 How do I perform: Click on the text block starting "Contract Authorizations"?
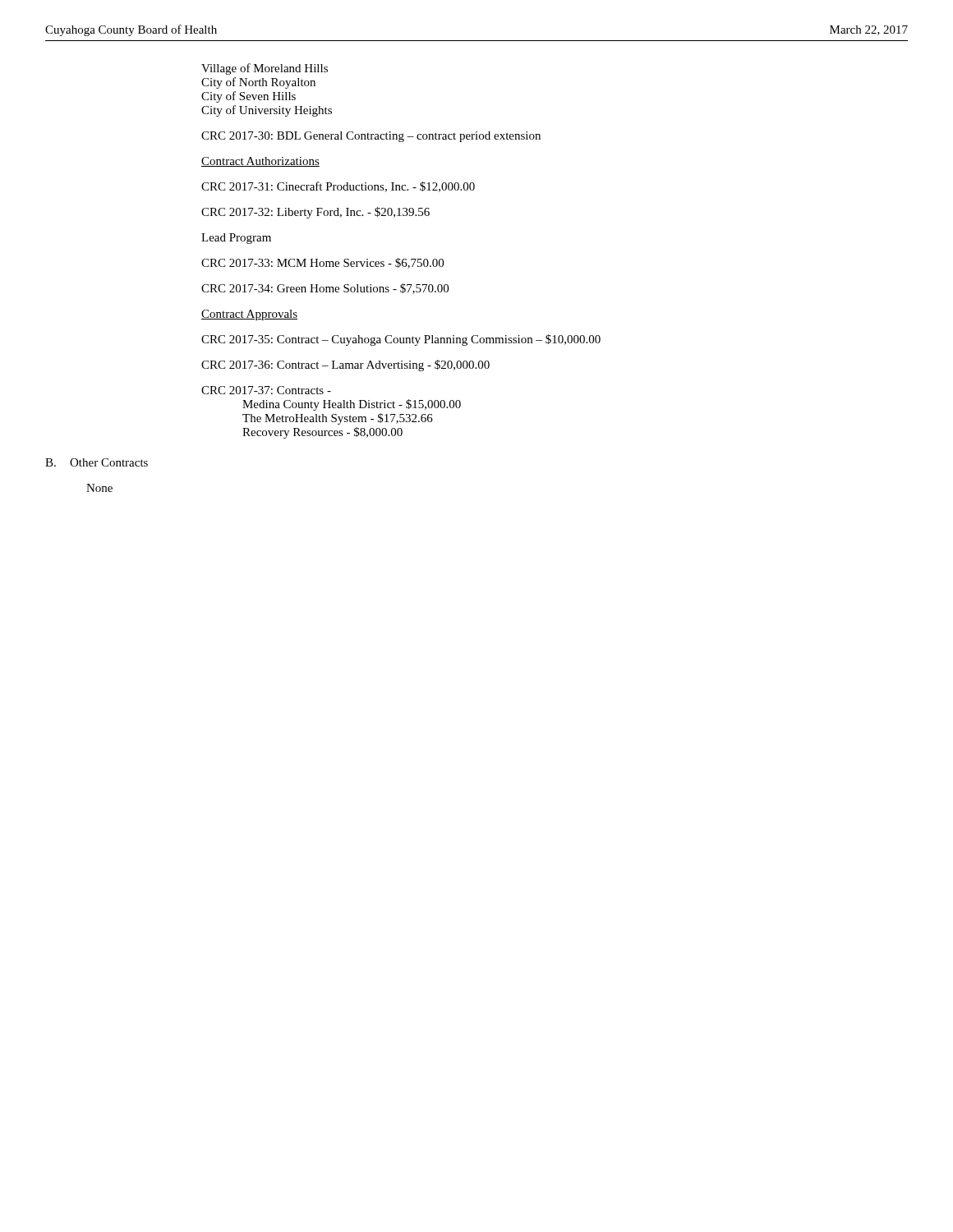click(x=260, y=161)
